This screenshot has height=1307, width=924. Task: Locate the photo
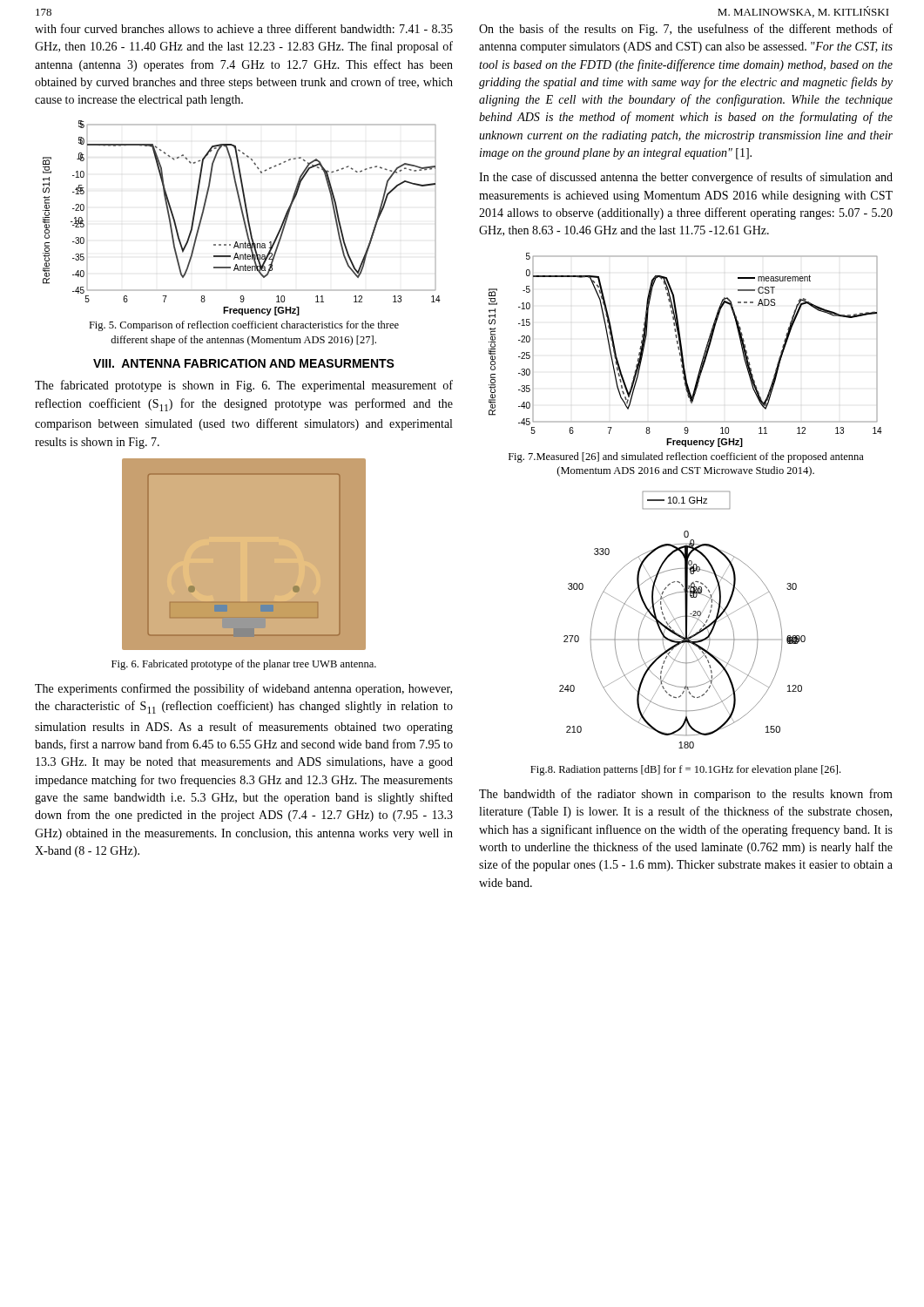click(244, 556)
